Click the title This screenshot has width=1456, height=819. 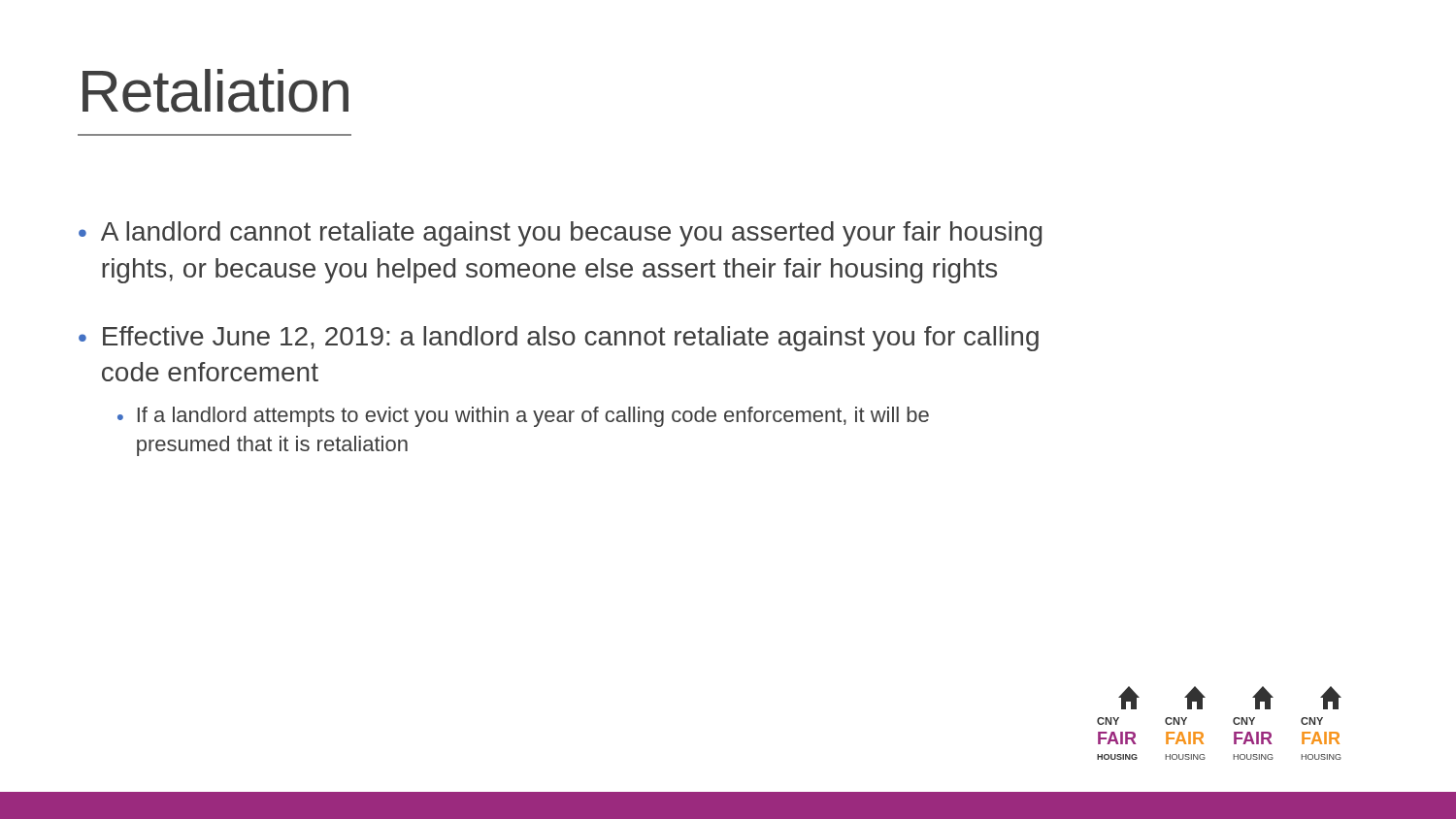pos(214,97)
